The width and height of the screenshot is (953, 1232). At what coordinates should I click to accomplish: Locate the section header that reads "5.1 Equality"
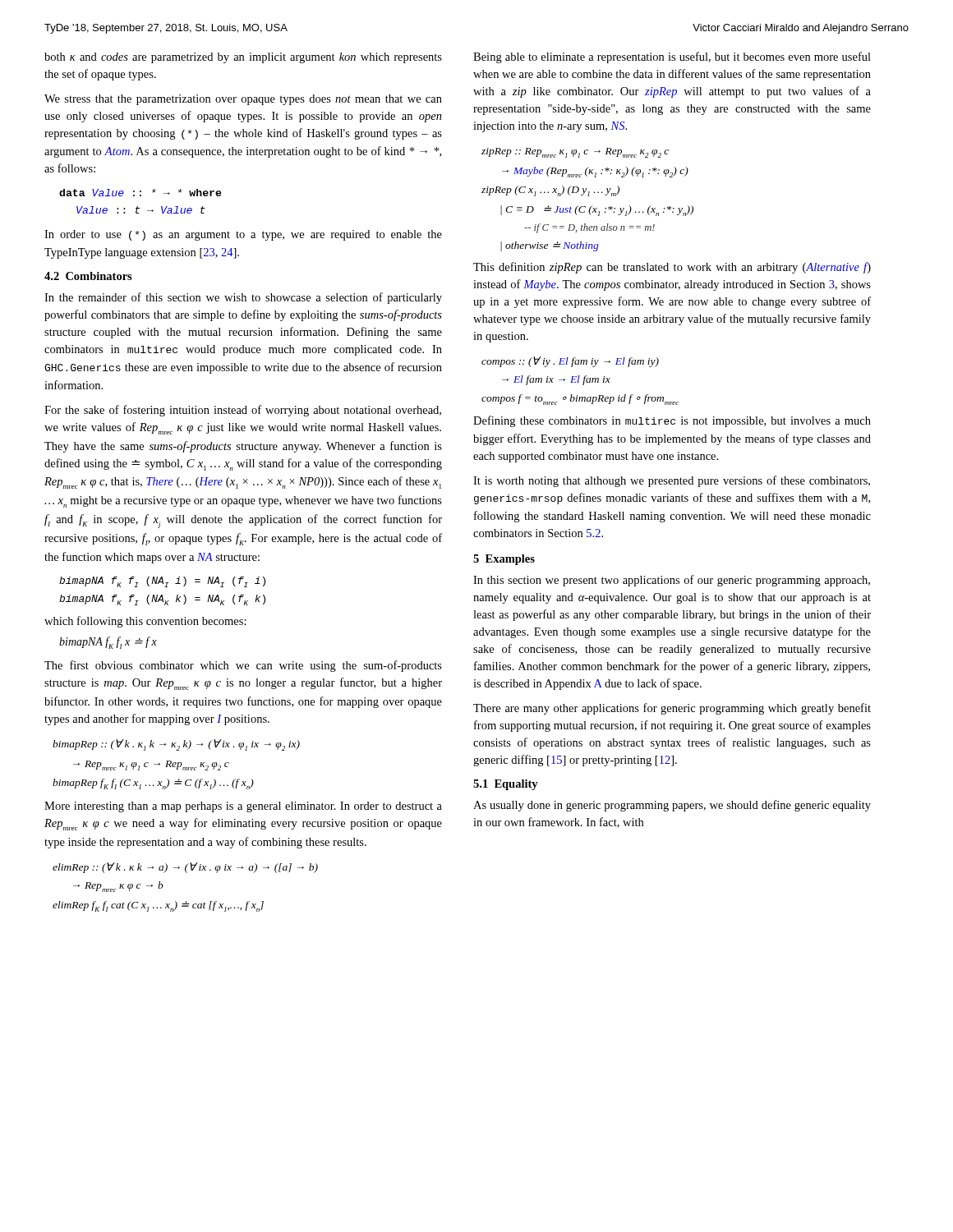pos(506,784)
